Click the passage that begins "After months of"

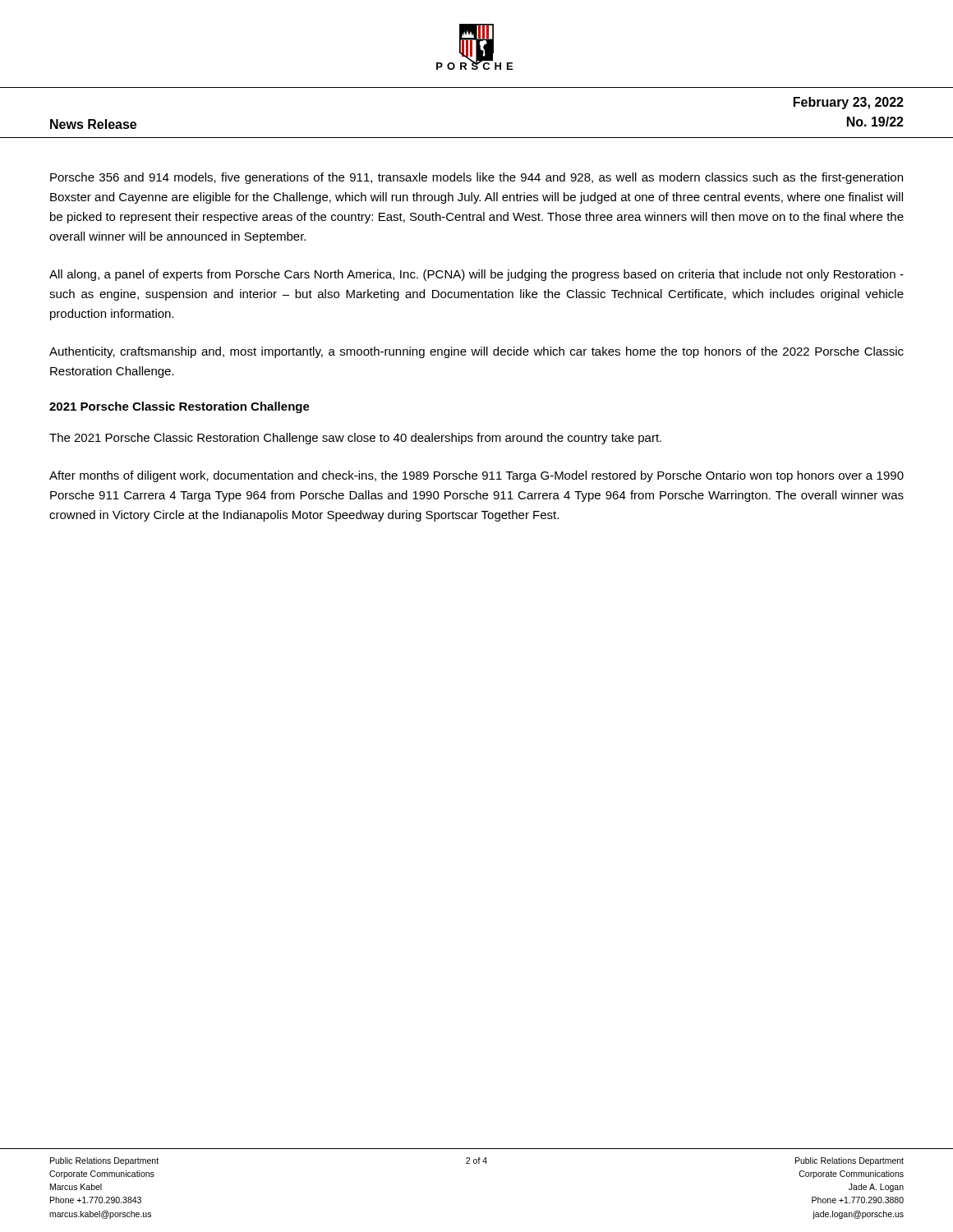476,495
